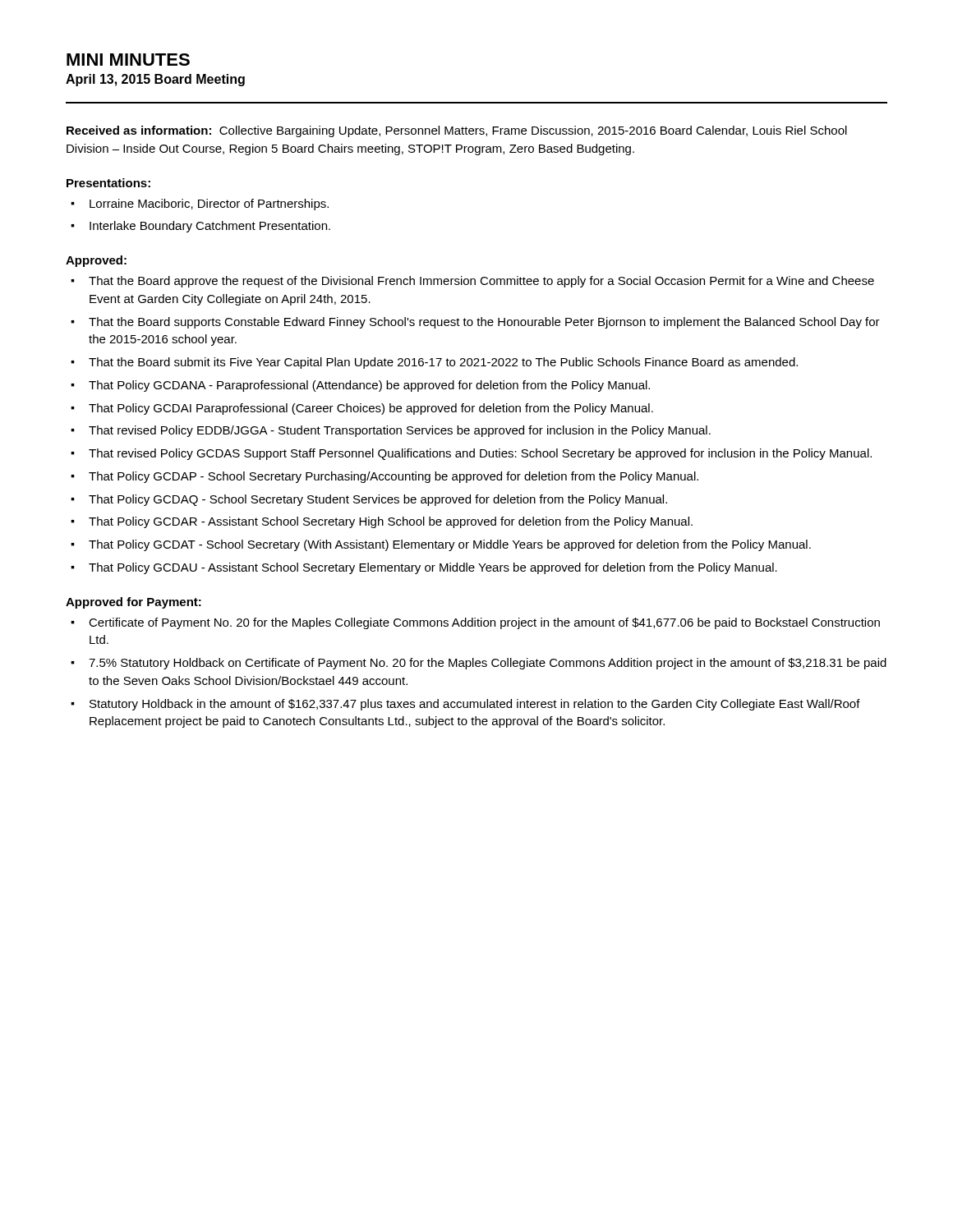Click the passage that begins "That the Board supports Constable Edward Finney"
The image size is (953, 1232).
tap(484, 330)
